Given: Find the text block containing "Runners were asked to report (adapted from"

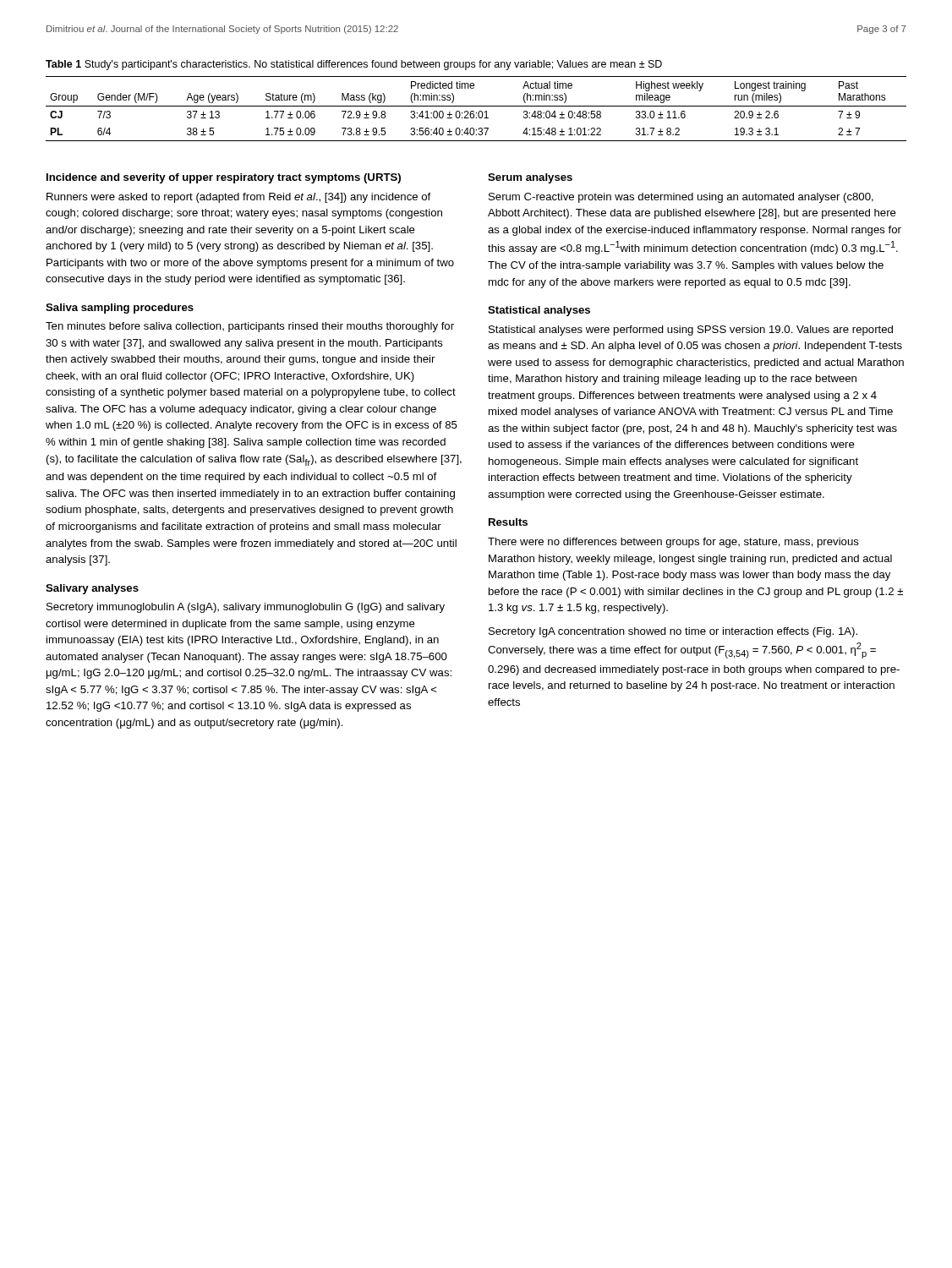Looking at the screenshot, I should 255,238.
